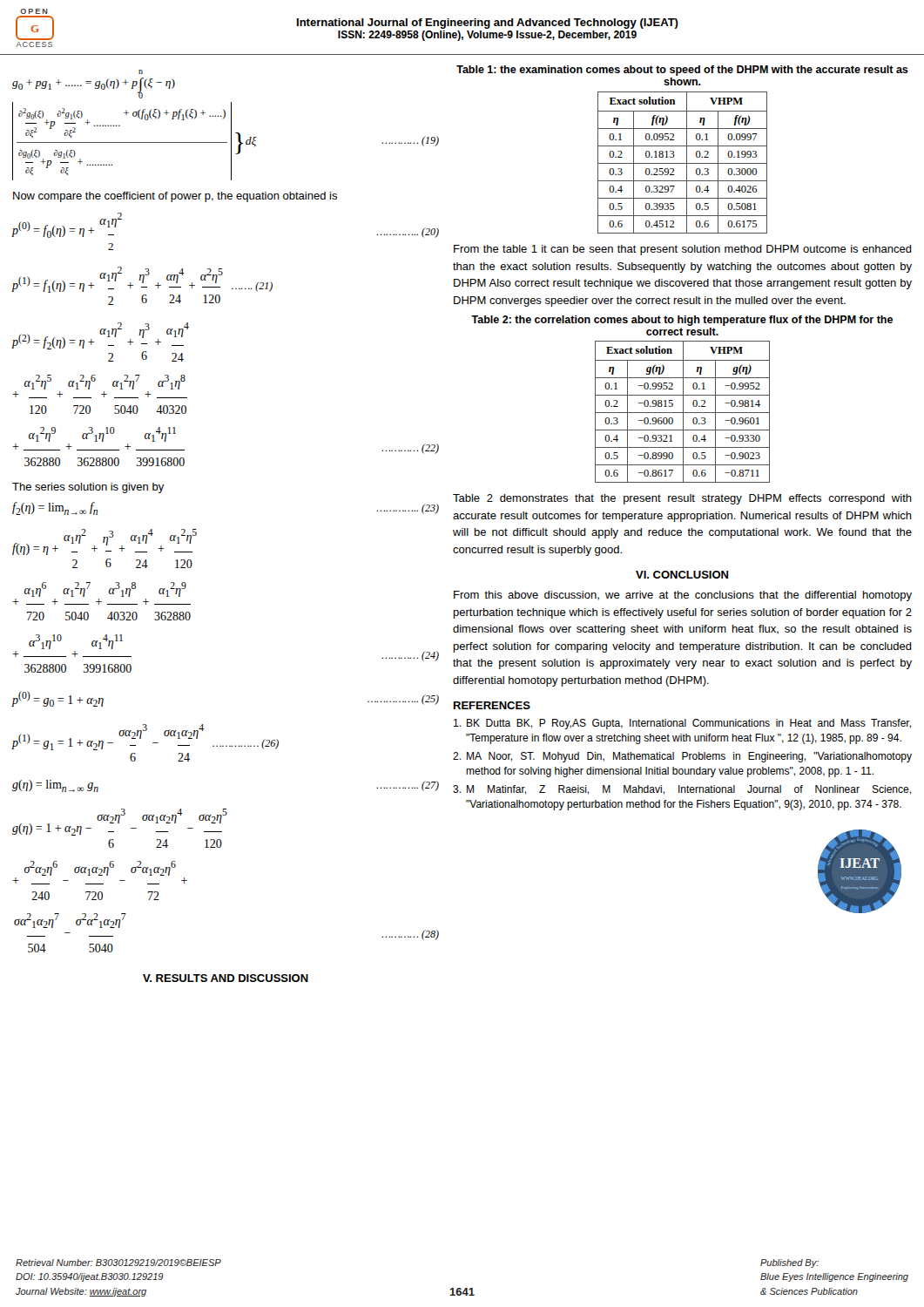Select the text block that reads "Now compare the"
Image resolution: width=924 pixels, height=1307 pixels.
175,196
